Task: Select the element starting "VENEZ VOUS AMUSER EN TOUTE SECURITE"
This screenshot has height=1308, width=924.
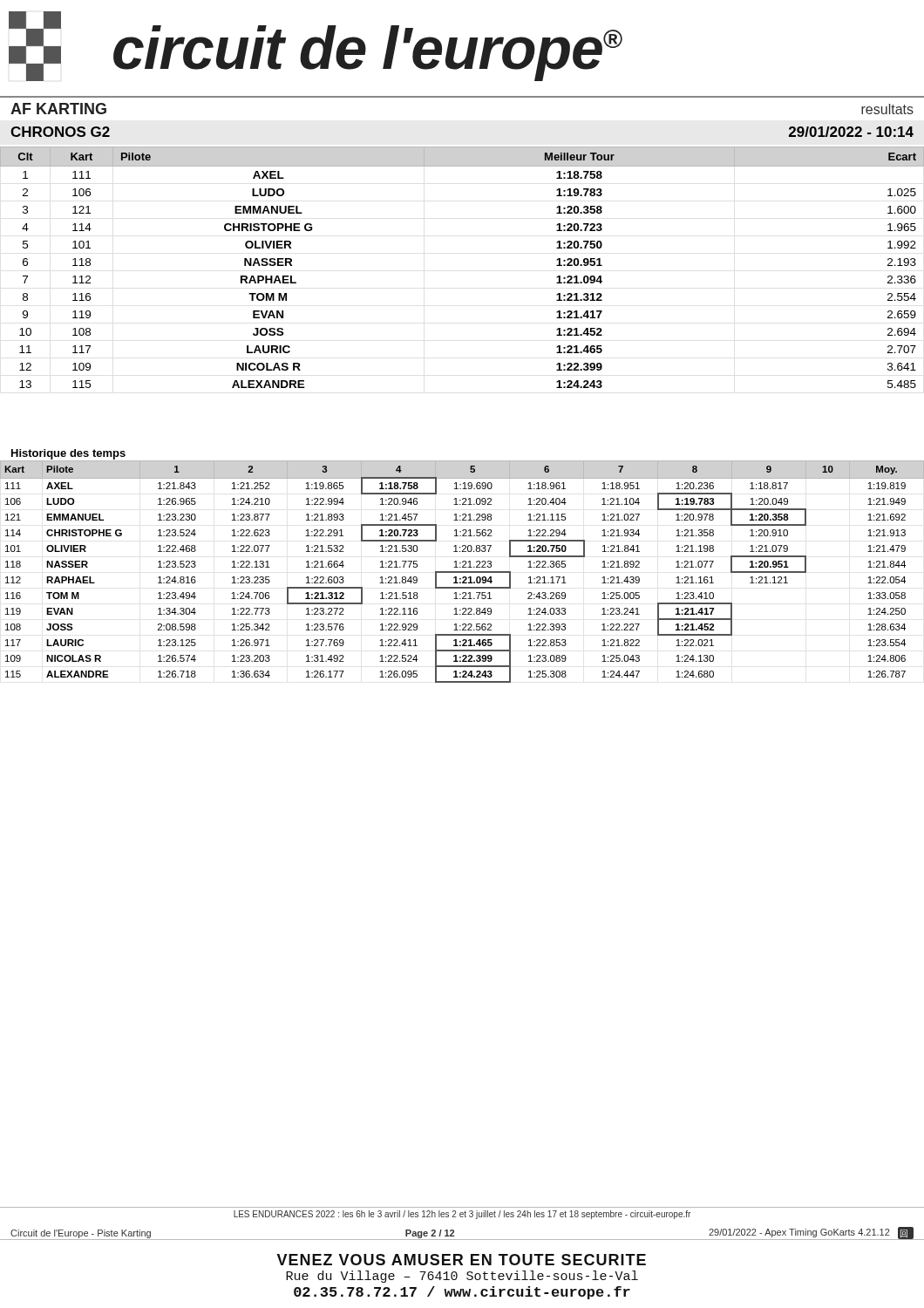Action: tap(462, 1276)
